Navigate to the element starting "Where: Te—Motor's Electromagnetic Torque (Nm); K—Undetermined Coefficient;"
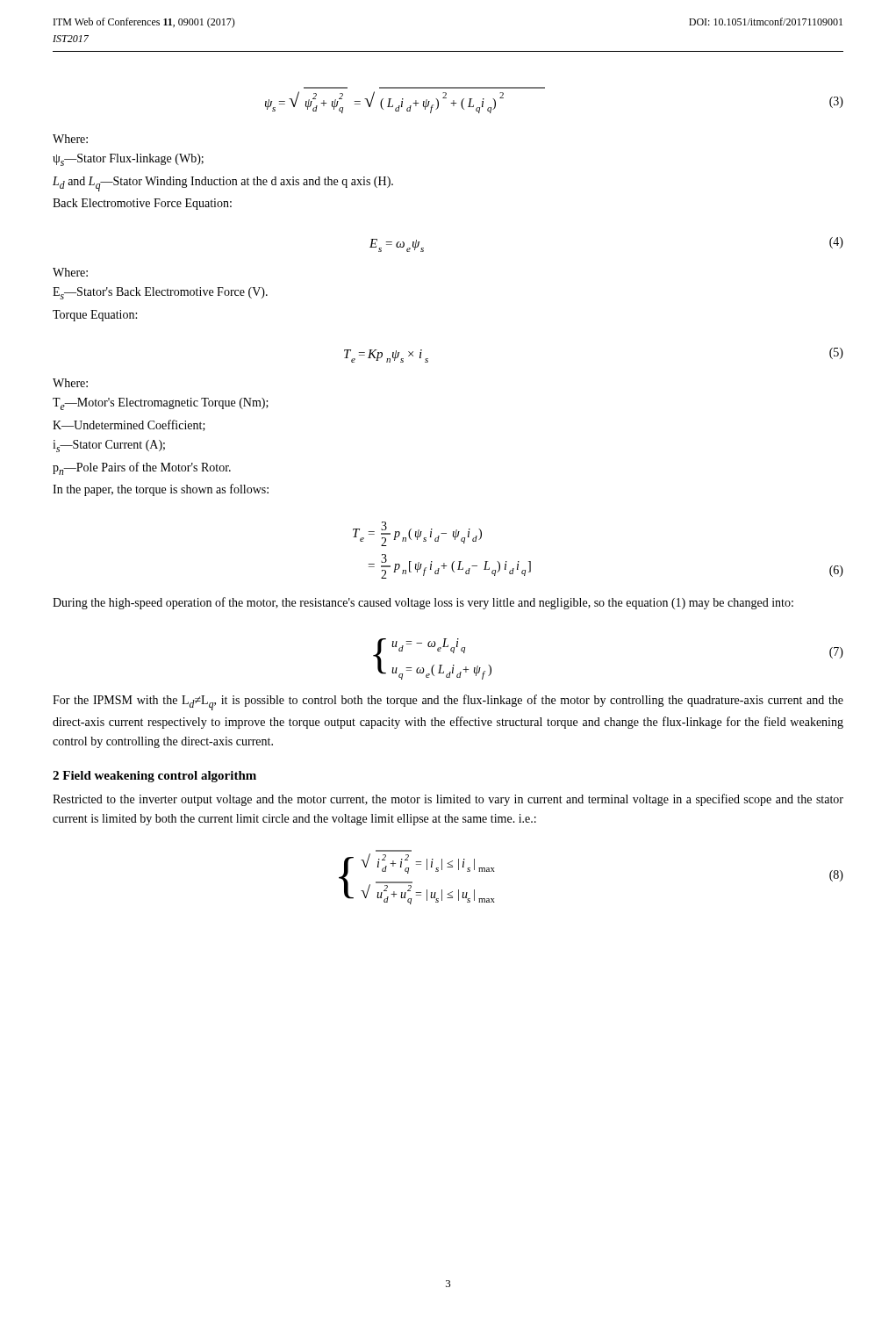Viewport: 896px width, 1317px height. 161,436
